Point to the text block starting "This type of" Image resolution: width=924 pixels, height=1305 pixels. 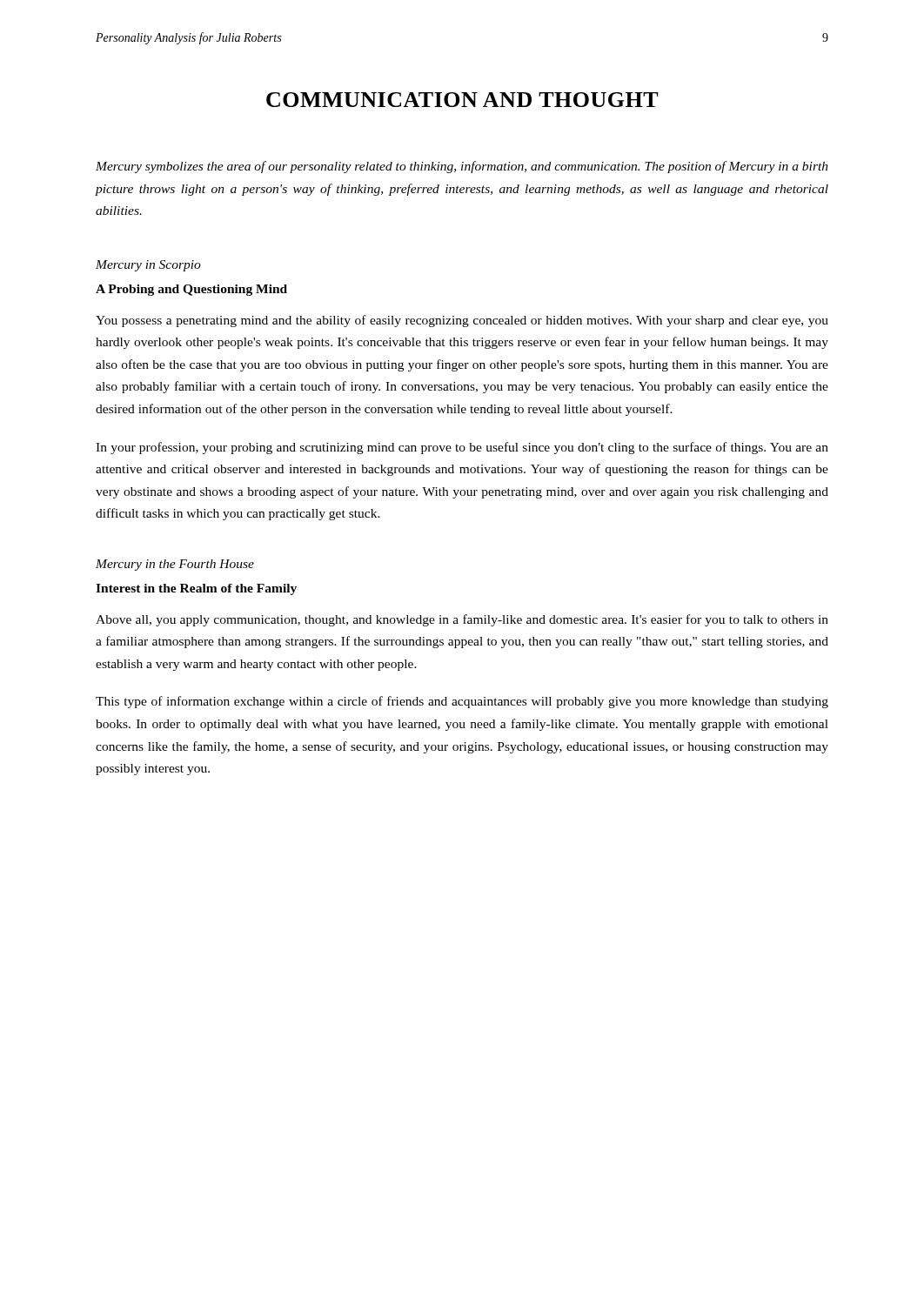[x=462, y=735]
